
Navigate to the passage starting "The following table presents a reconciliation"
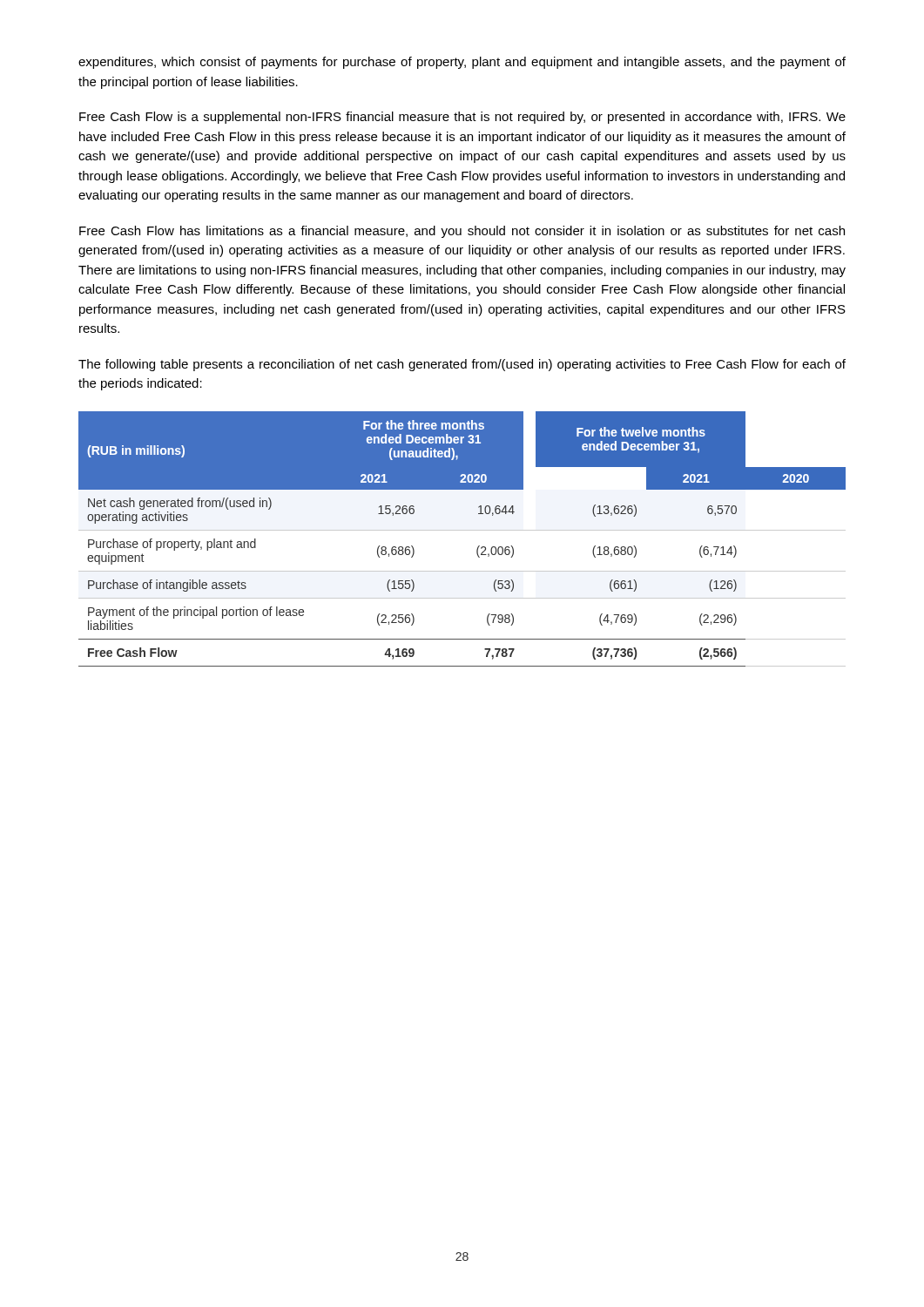pos(462,373)
